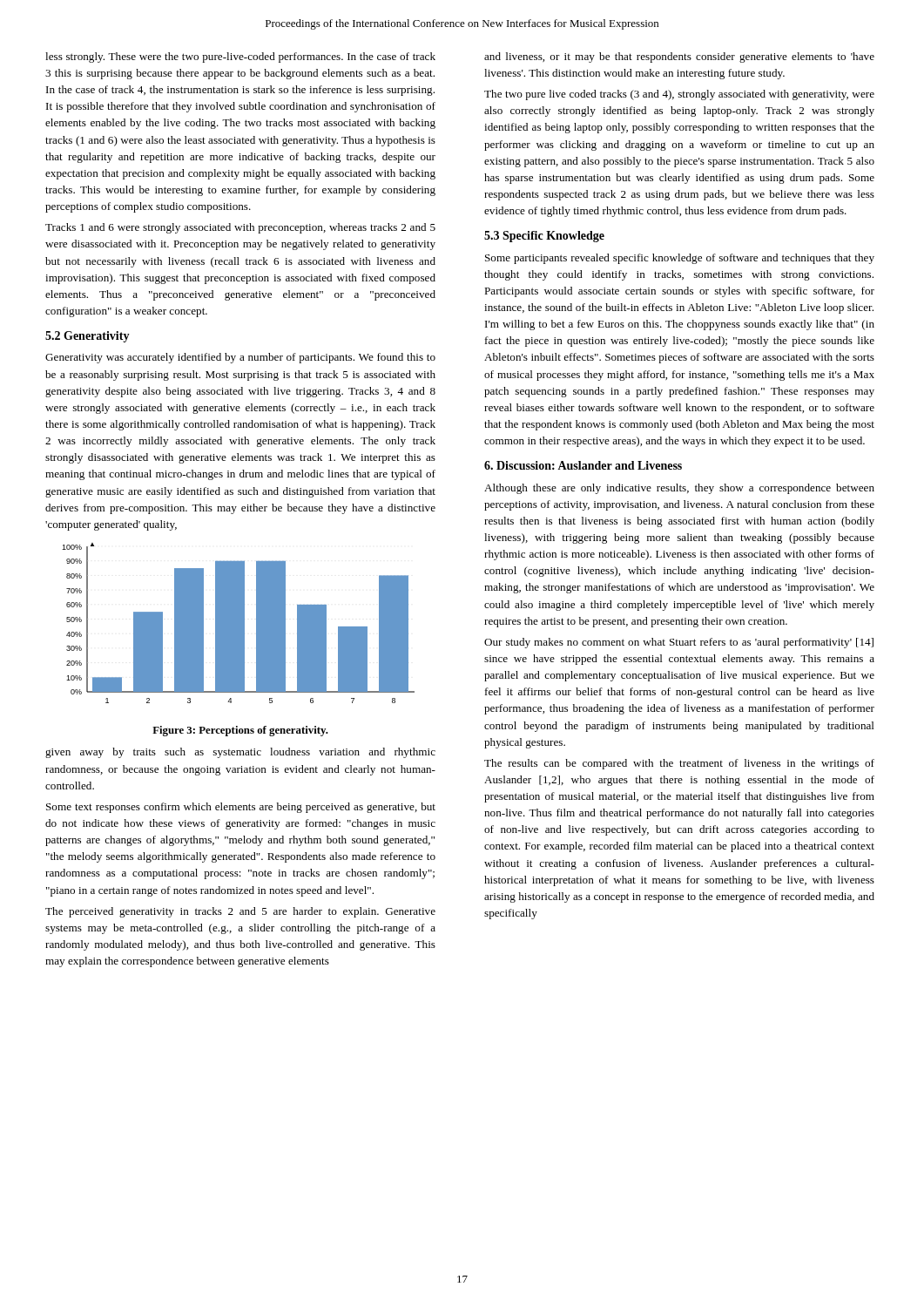Select the text block that reads "less strongly. These"
This screenshot has width=924, height=1307.
(x=240, y=183)
